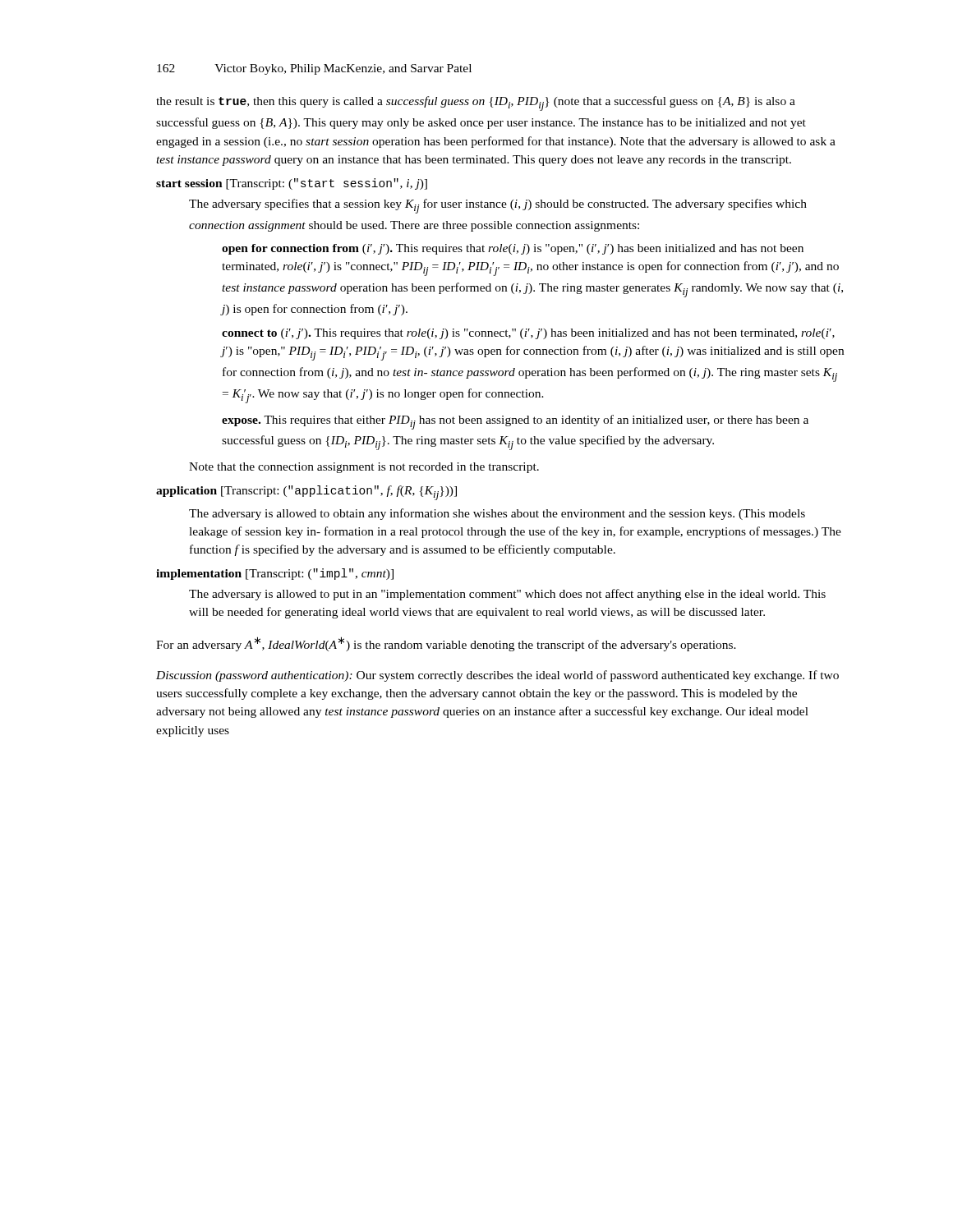The image size is (953, 1232).
Task: Click on the region starting "The adversary is allowed to put"
Action: [507, 603]
